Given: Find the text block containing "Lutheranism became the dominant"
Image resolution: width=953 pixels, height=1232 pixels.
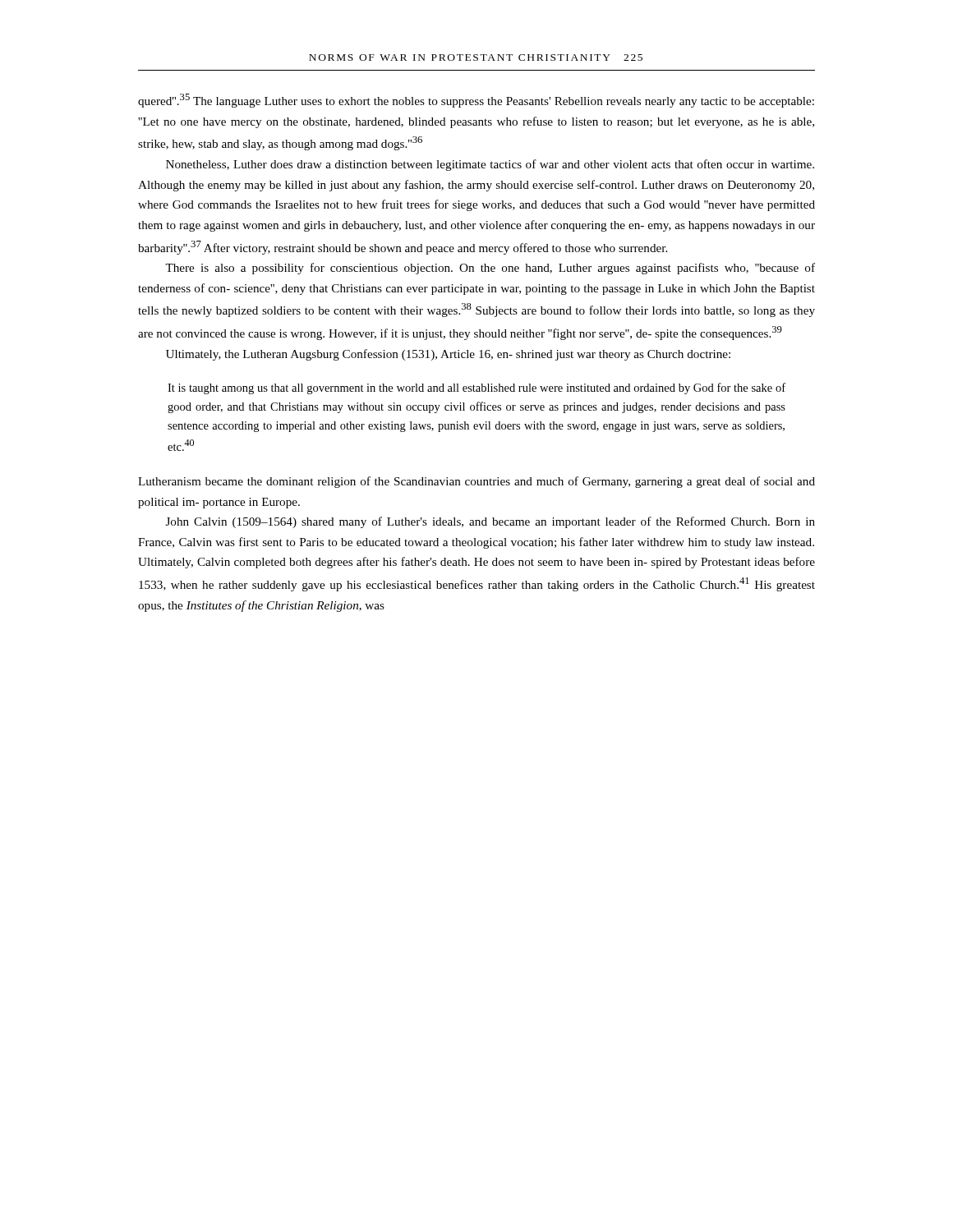Looking at the screenshot, I should (476, 543).
